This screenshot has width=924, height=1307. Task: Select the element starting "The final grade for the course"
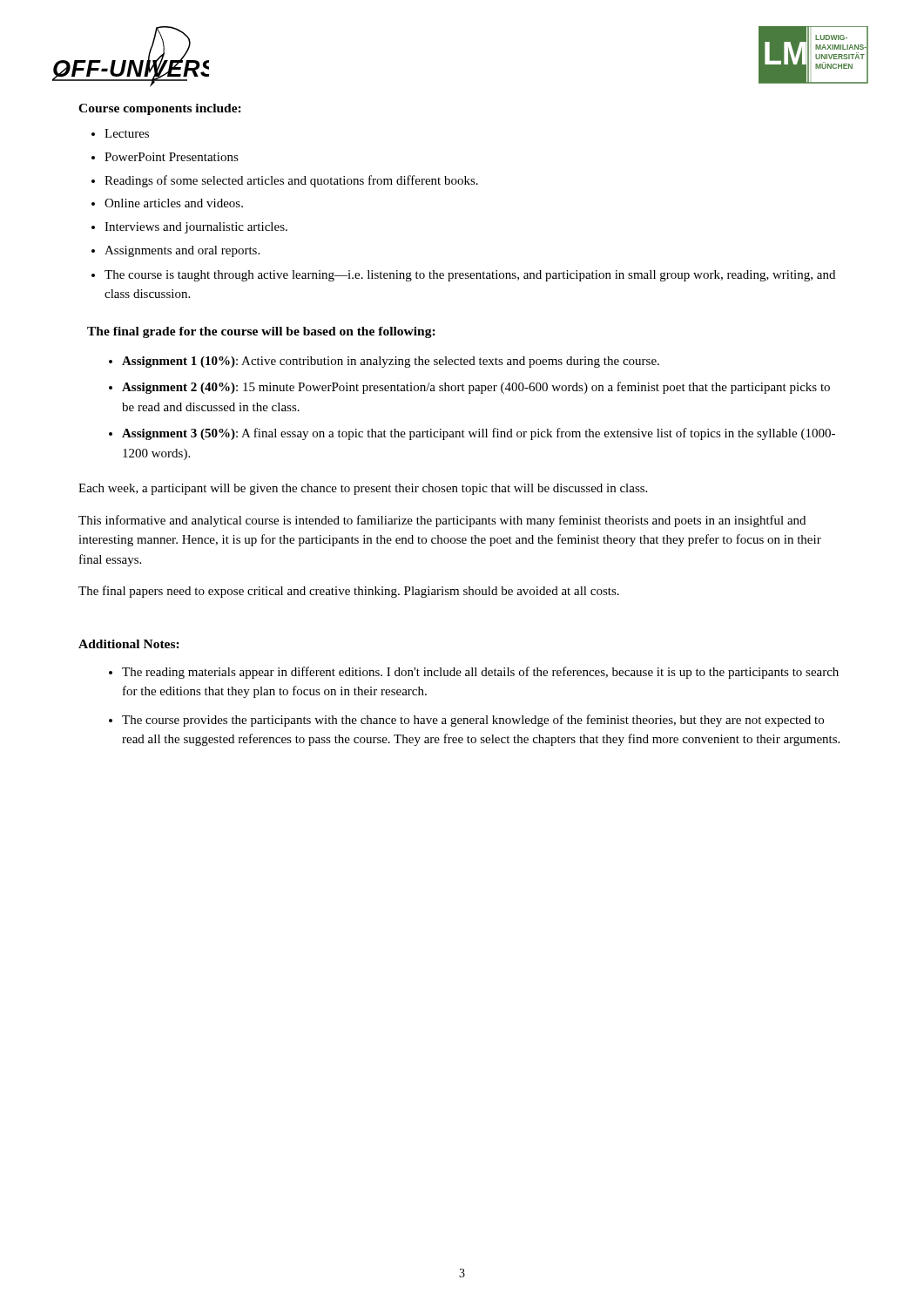click(262, 330)
